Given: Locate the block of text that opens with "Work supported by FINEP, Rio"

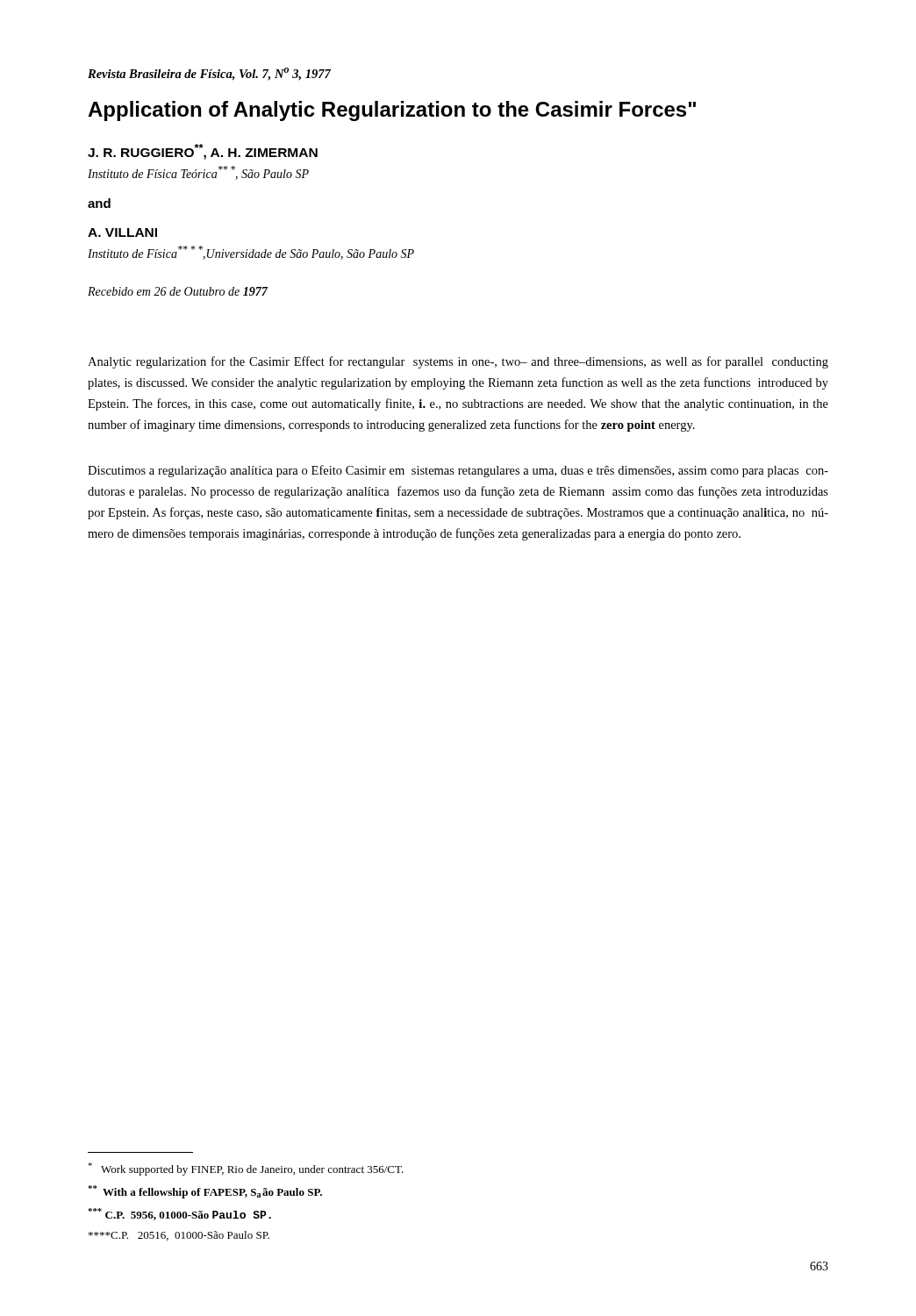Looking at the screenshot, I should coord(246,1168).
